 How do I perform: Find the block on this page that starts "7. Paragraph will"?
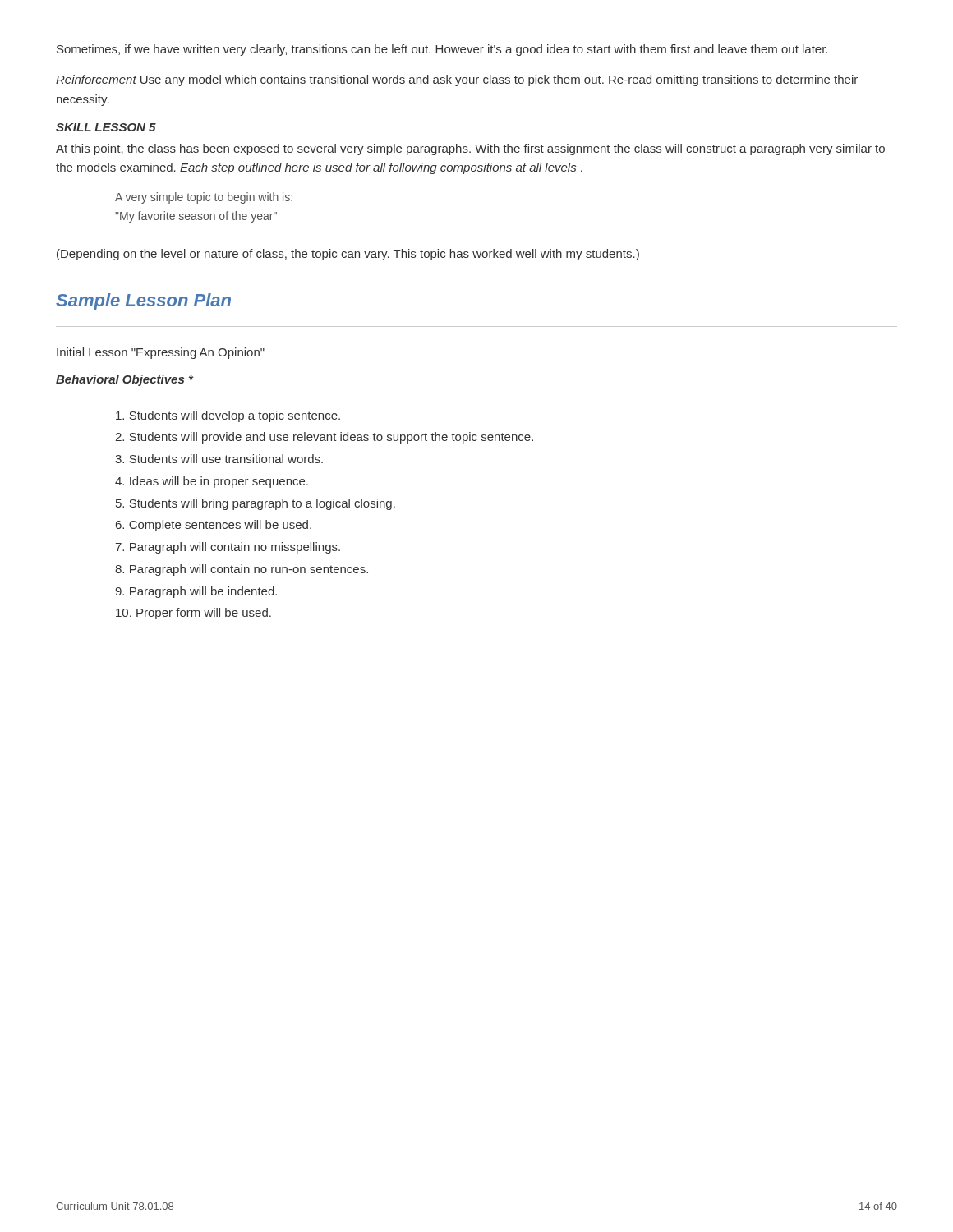tap(228, 547)
